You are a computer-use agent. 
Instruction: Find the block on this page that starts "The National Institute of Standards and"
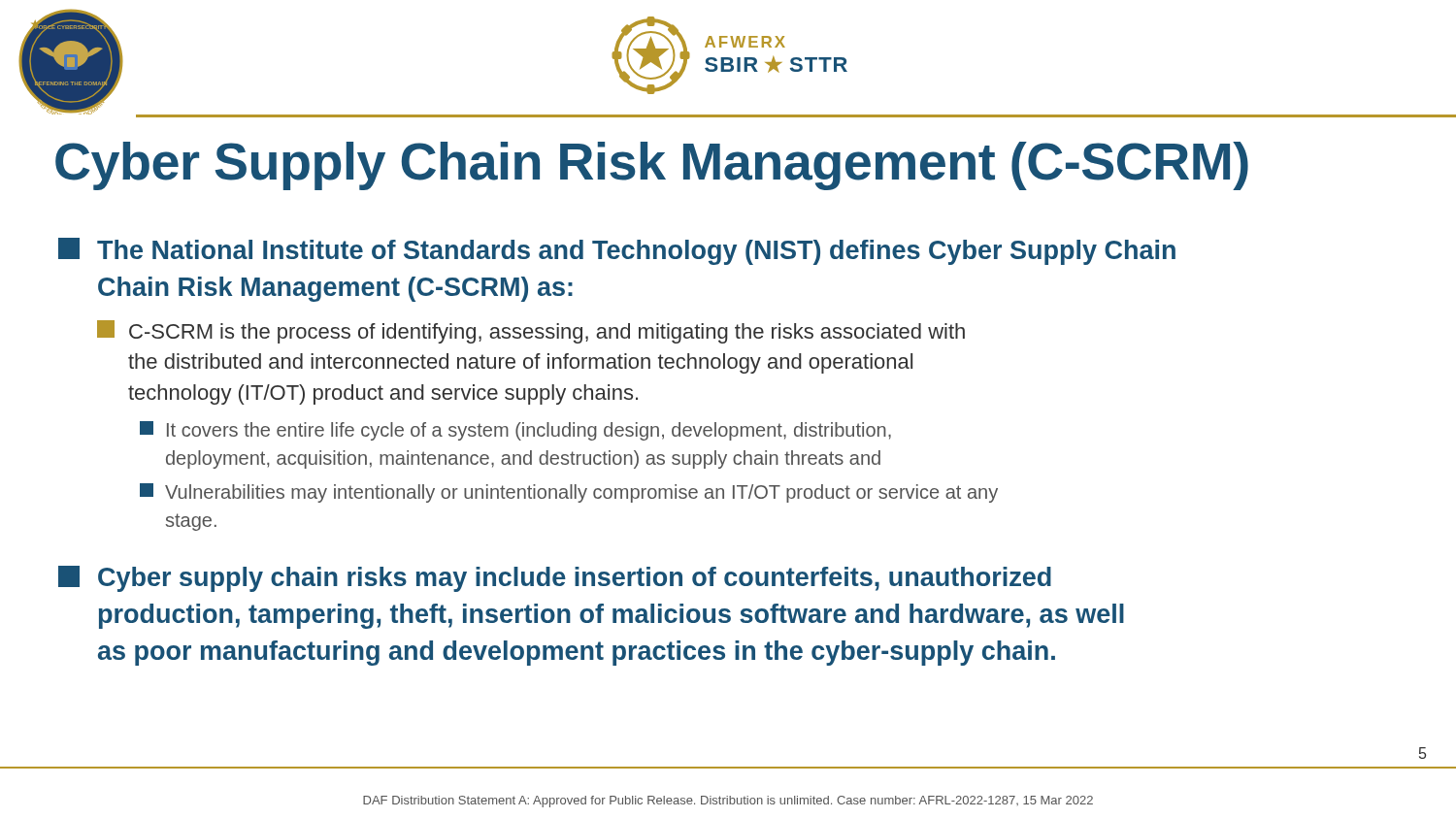618,391
